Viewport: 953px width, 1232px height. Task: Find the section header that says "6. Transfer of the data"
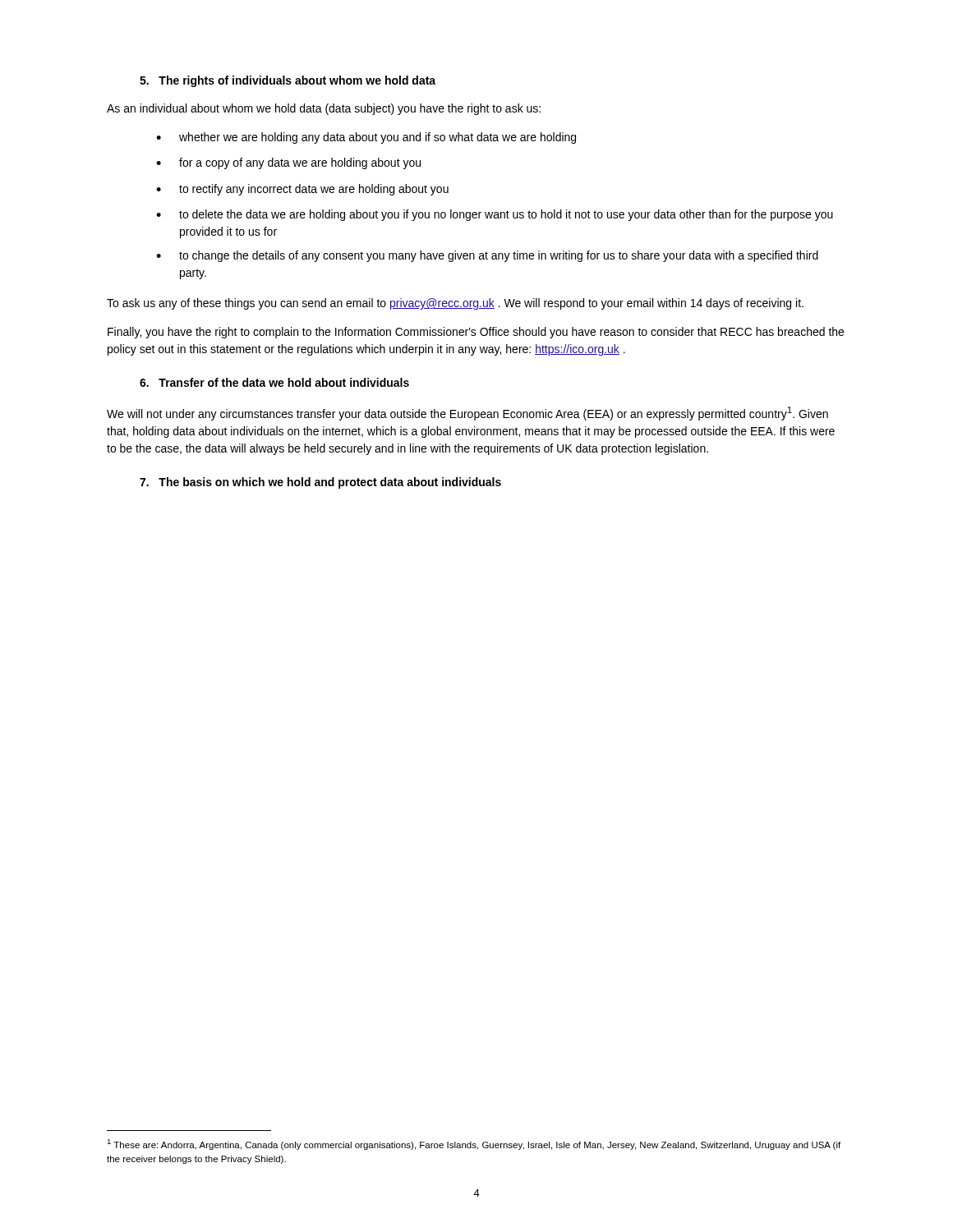point(275,383)
